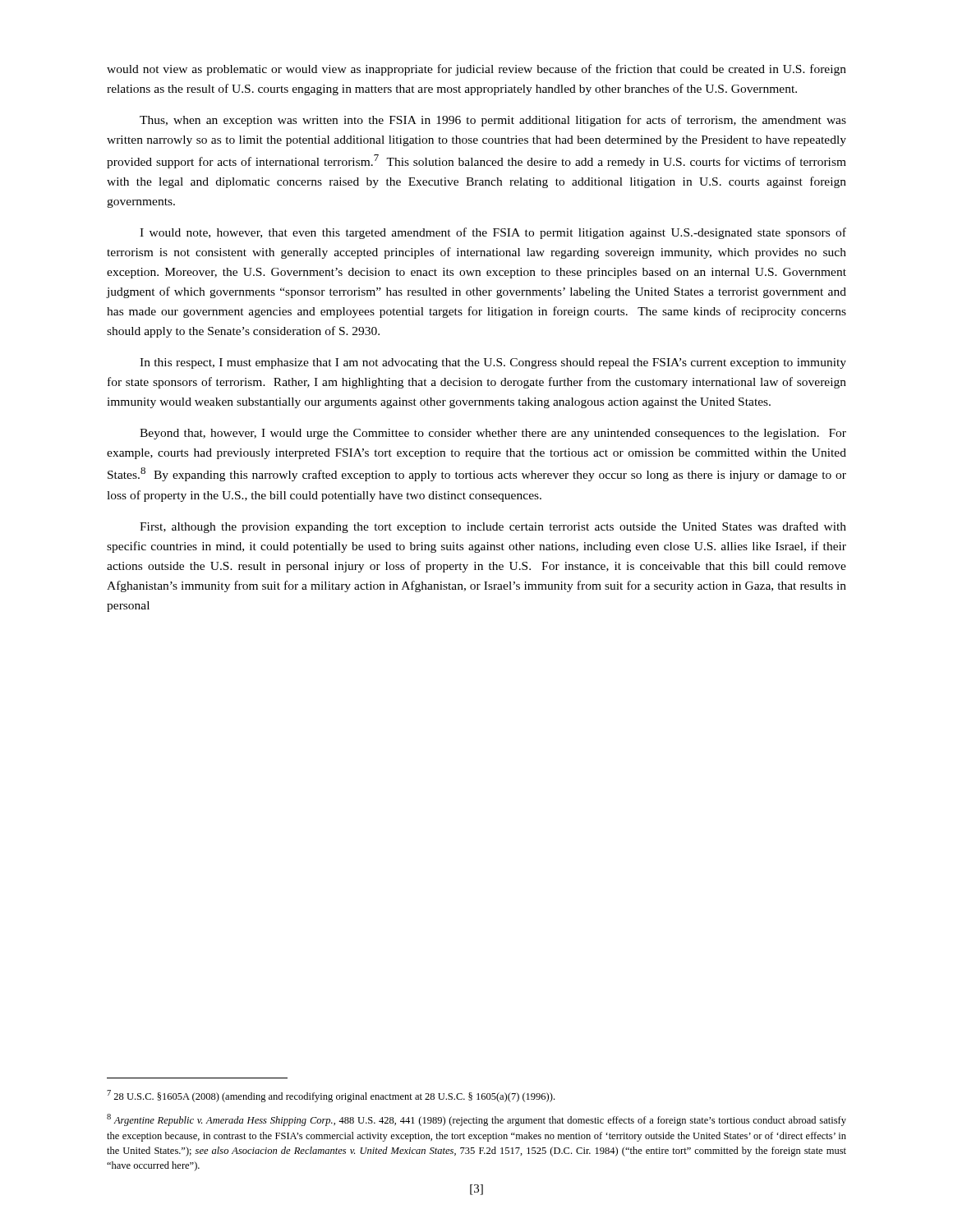
Task: Find the text starting "Thus, when an exception was"
Action: coord(476,160)
